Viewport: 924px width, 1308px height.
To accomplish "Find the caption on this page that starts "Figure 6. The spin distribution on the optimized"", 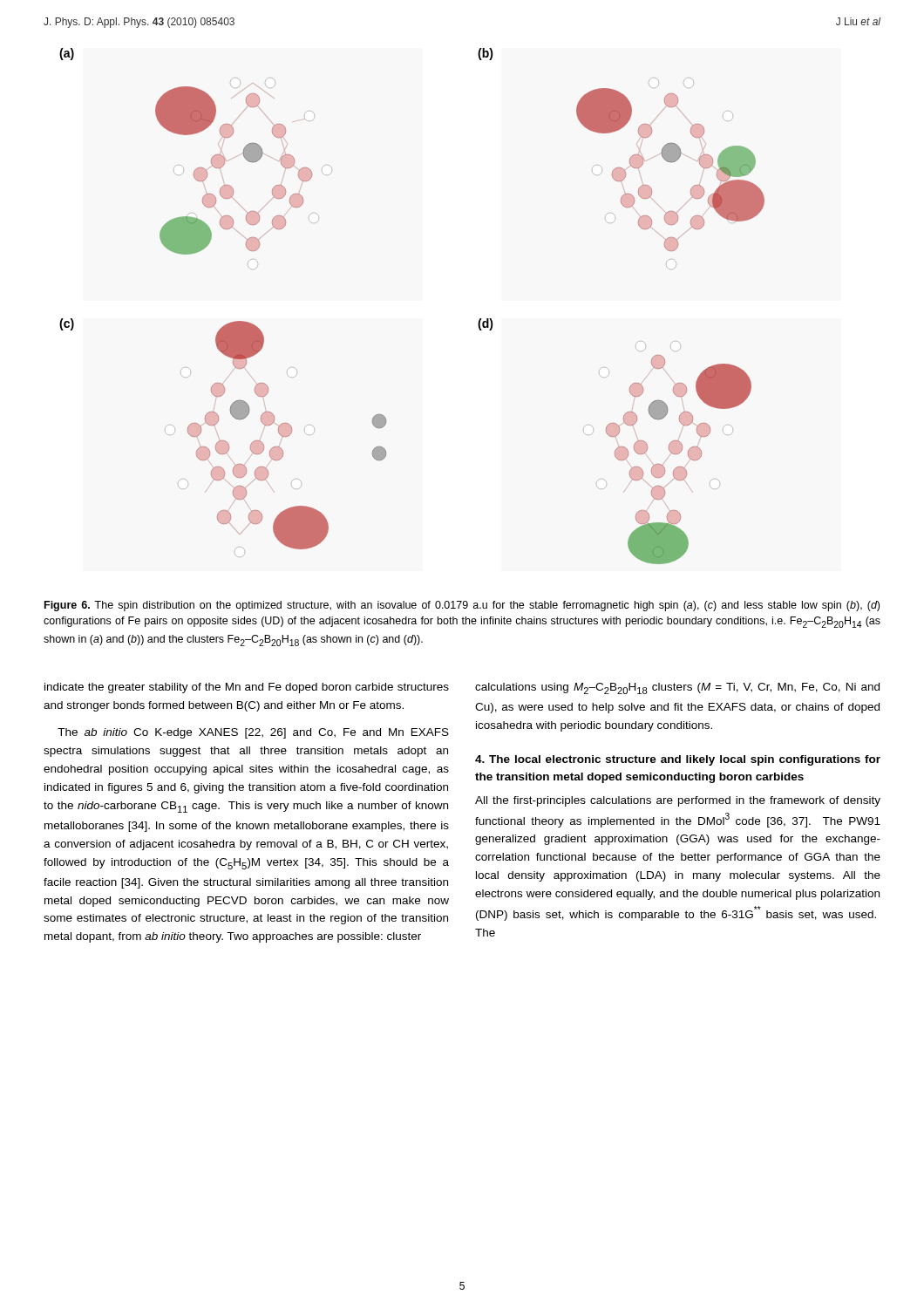I will coord(462,623).
